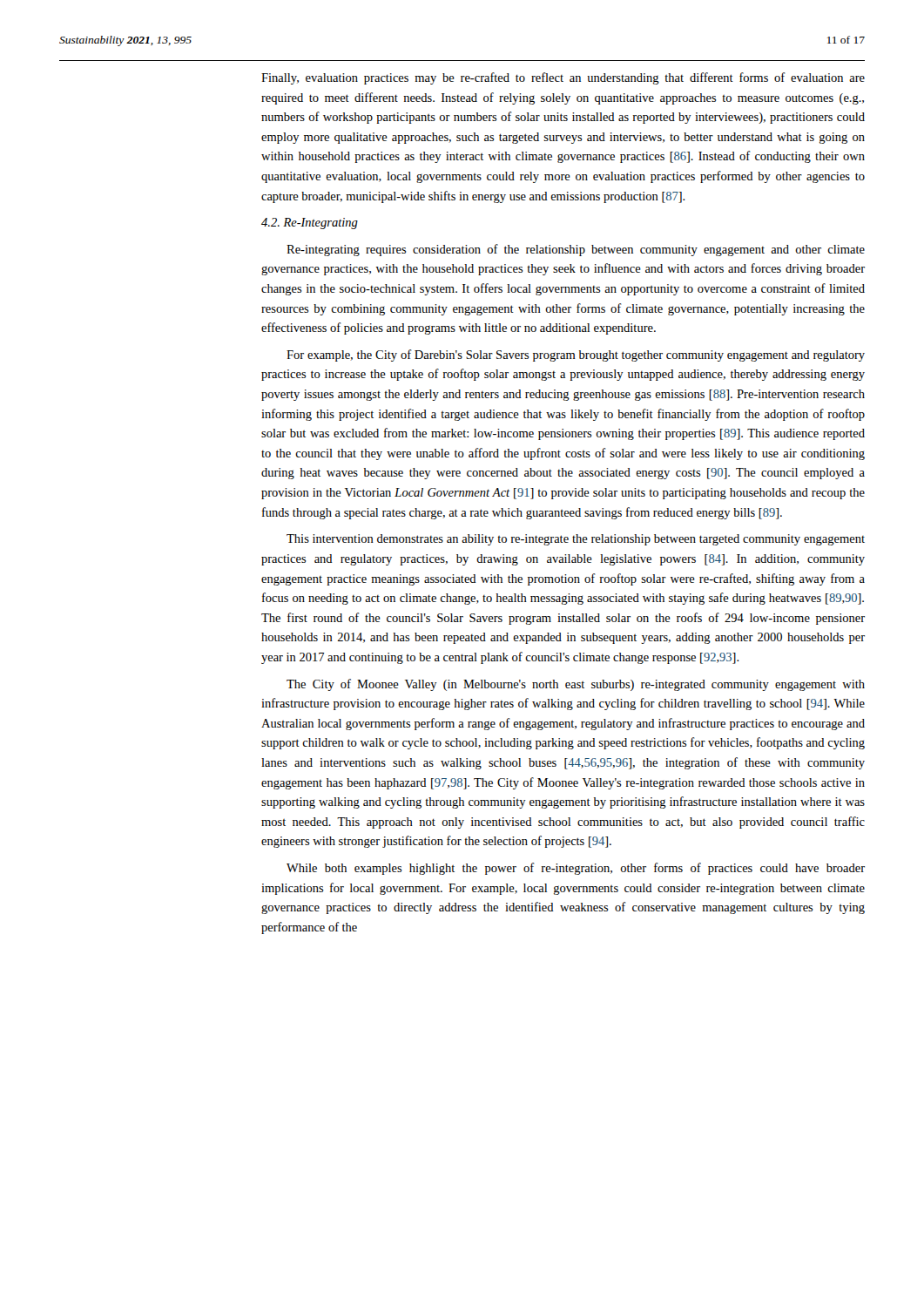This screenshot has height=1307, width=924.
Task: Navigate to the text block starting "This intervention demonstrates"
Action: [563, 598]
